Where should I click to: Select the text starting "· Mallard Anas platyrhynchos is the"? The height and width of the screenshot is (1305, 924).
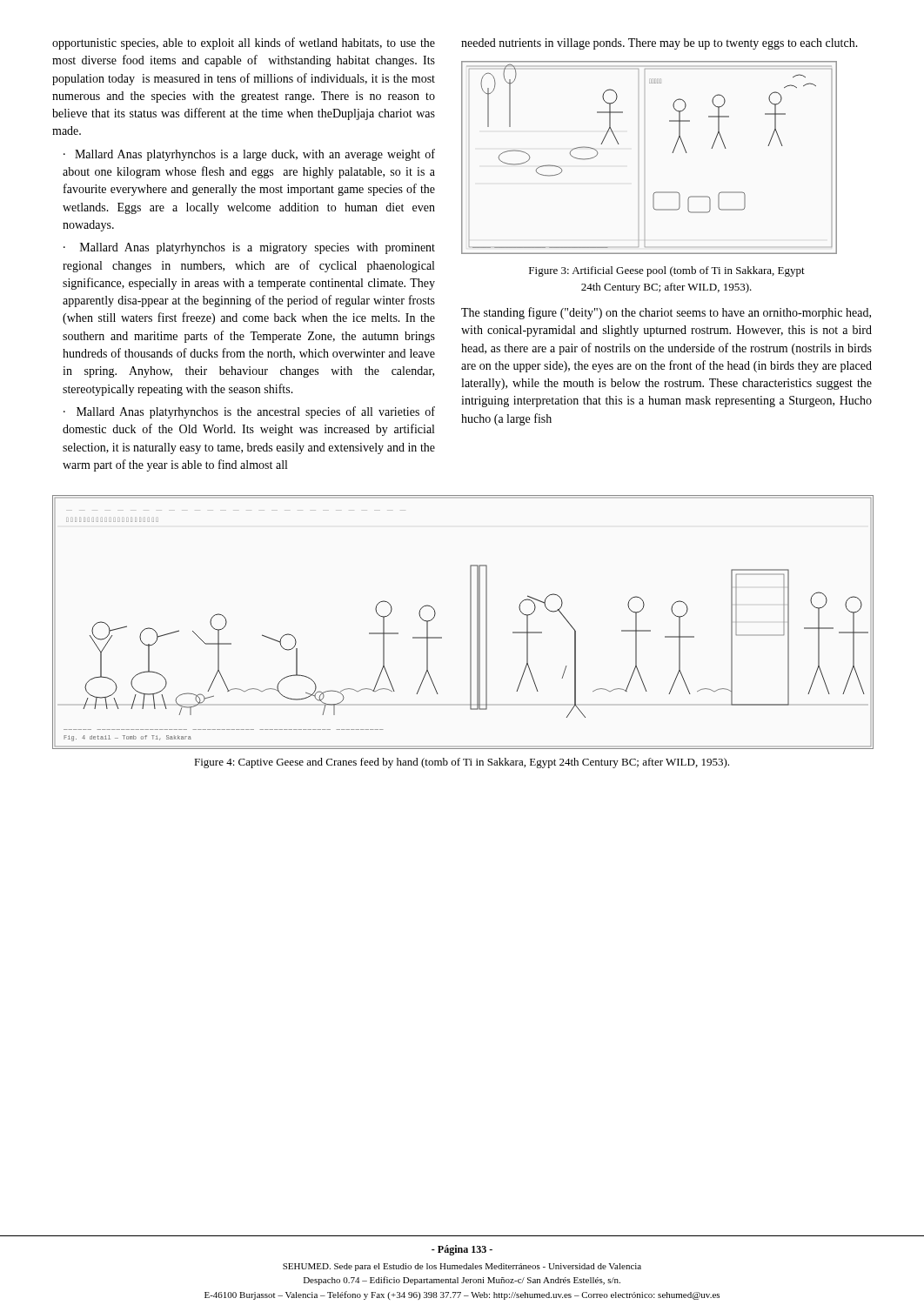tap(249, 438)
